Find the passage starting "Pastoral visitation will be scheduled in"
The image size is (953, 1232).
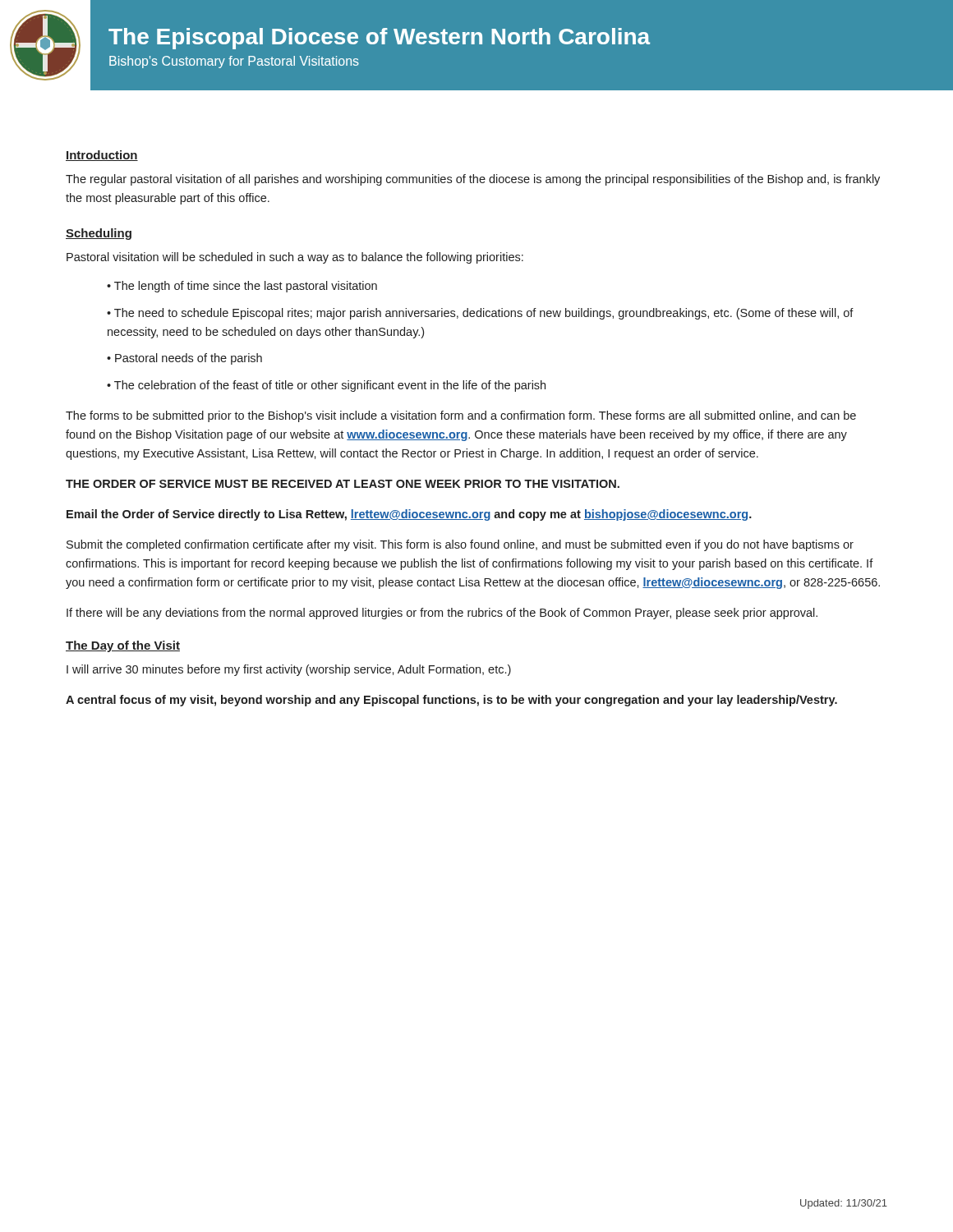point(295,257)
